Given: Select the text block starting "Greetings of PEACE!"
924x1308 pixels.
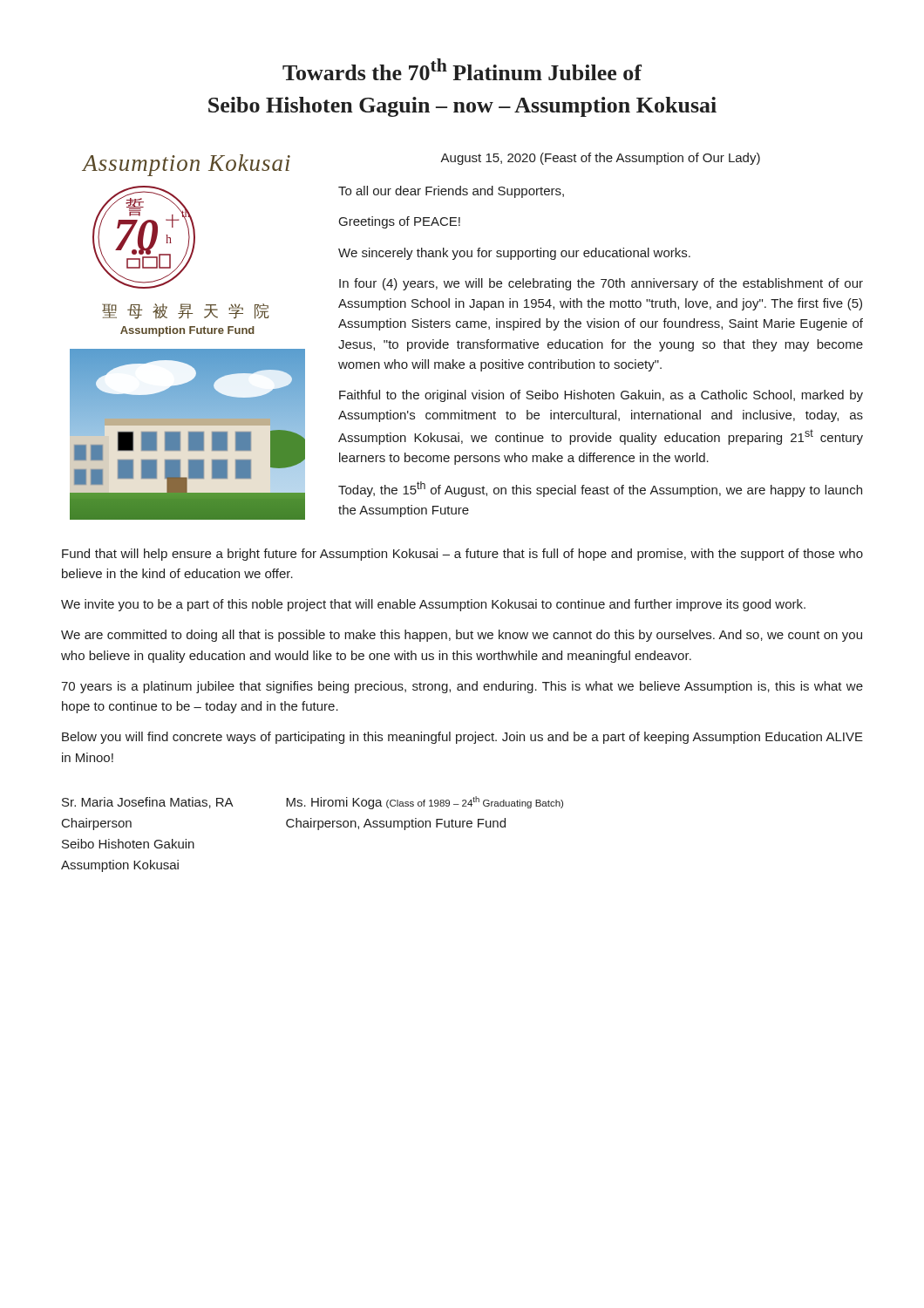Looking at the screenshot, I should coord(400,221).
